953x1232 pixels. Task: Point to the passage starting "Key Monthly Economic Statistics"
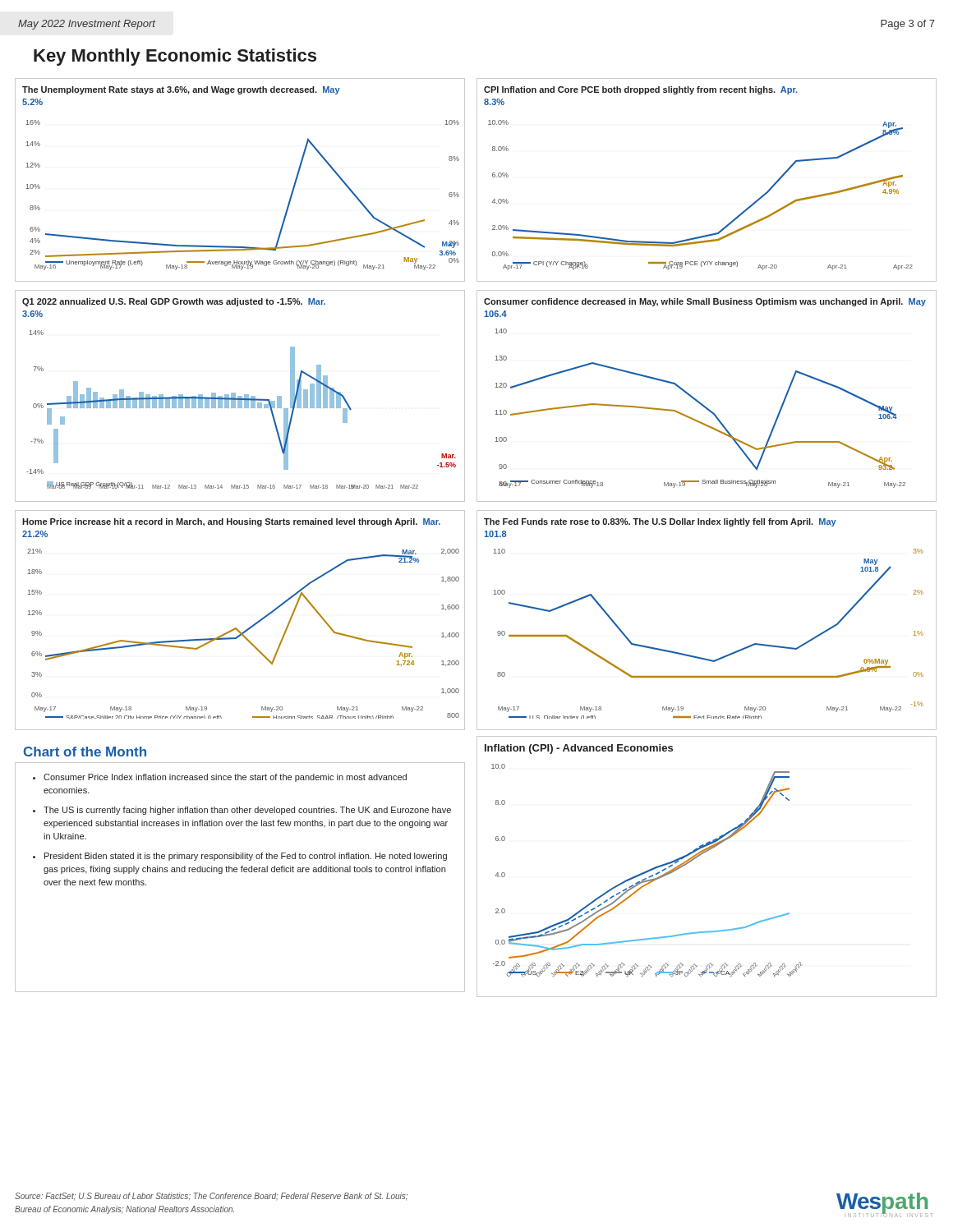[175, 55]
